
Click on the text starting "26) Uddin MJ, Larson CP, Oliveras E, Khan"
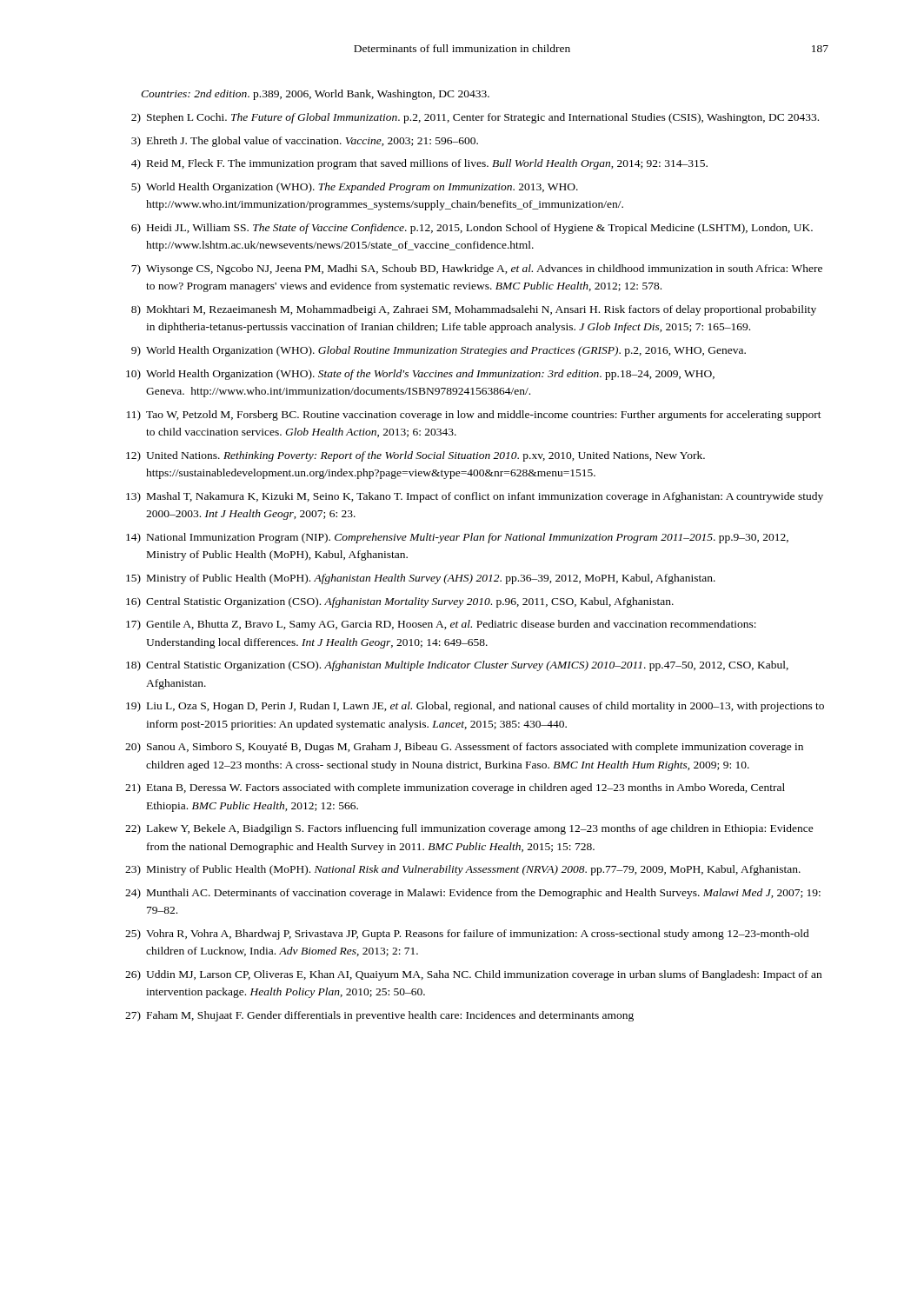click(x=471, y=983)
